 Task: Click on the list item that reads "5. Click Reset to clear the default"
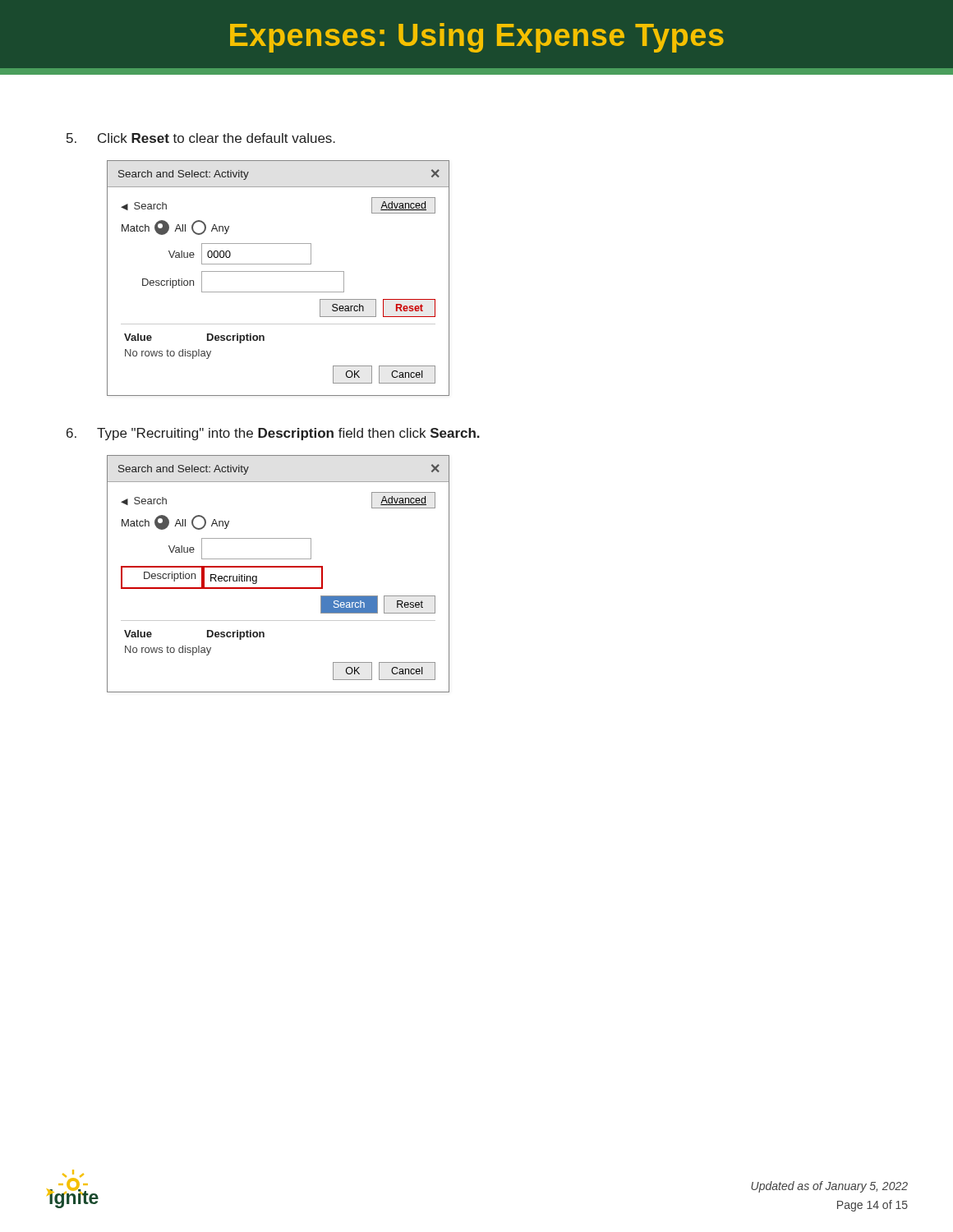coord(201,139)
